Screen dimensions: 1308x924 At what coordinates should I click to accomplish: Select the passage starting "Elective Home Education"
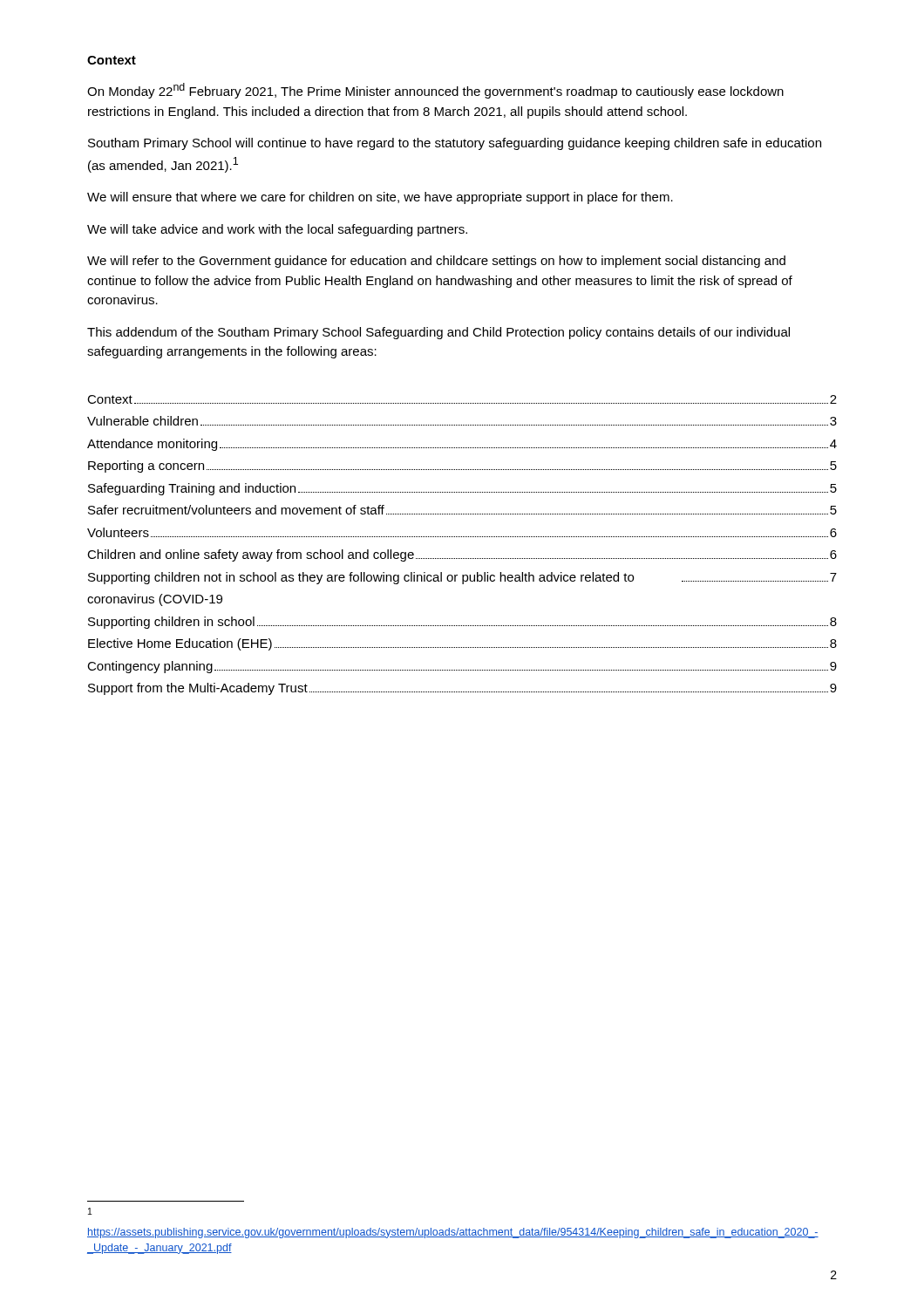[462, 643]
